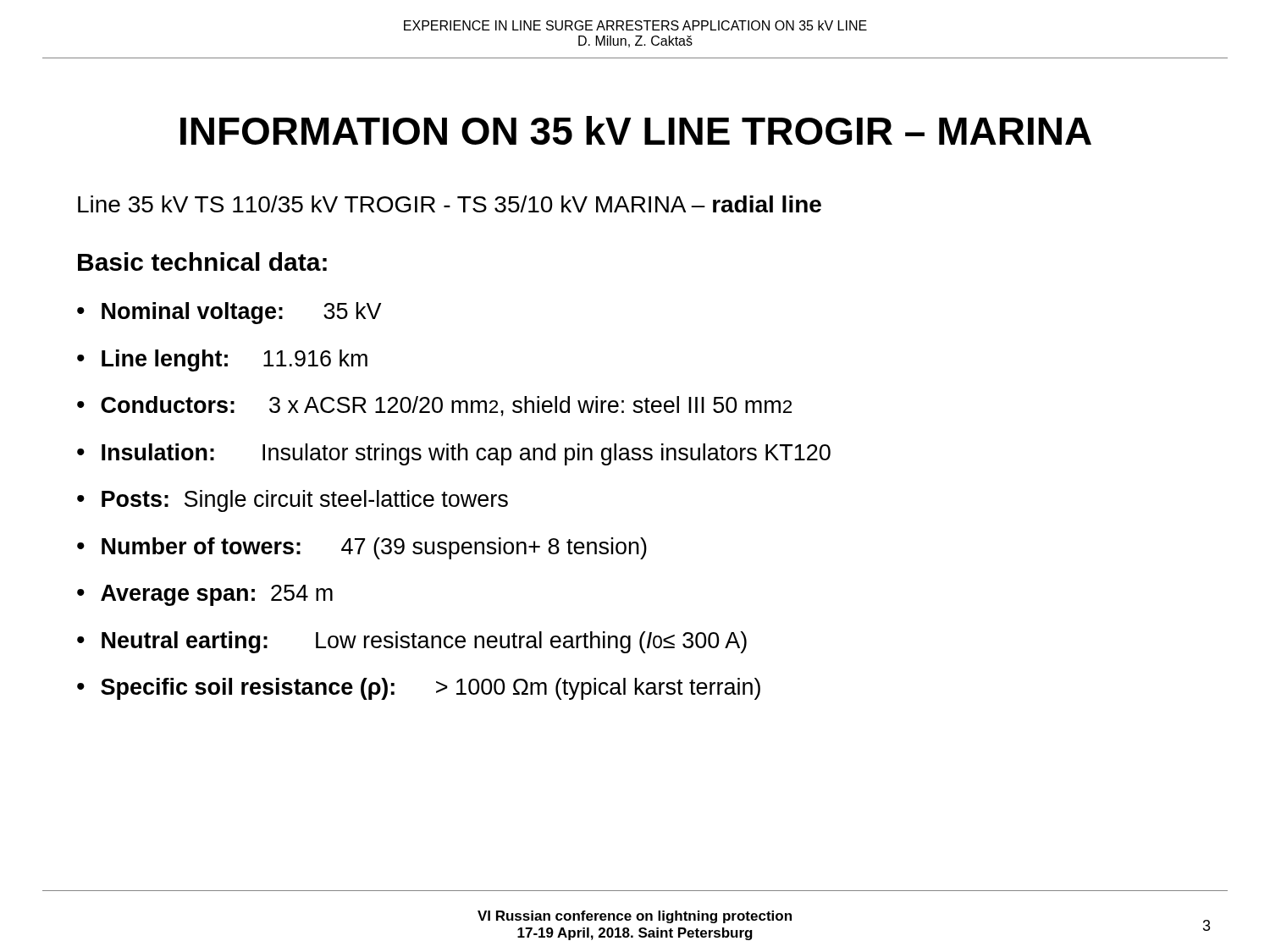Locate the title that opens with "INFORMATION ON 35 kV LINE"
The height and width of the screenshot is (952, 1270).
coord(635,131)
